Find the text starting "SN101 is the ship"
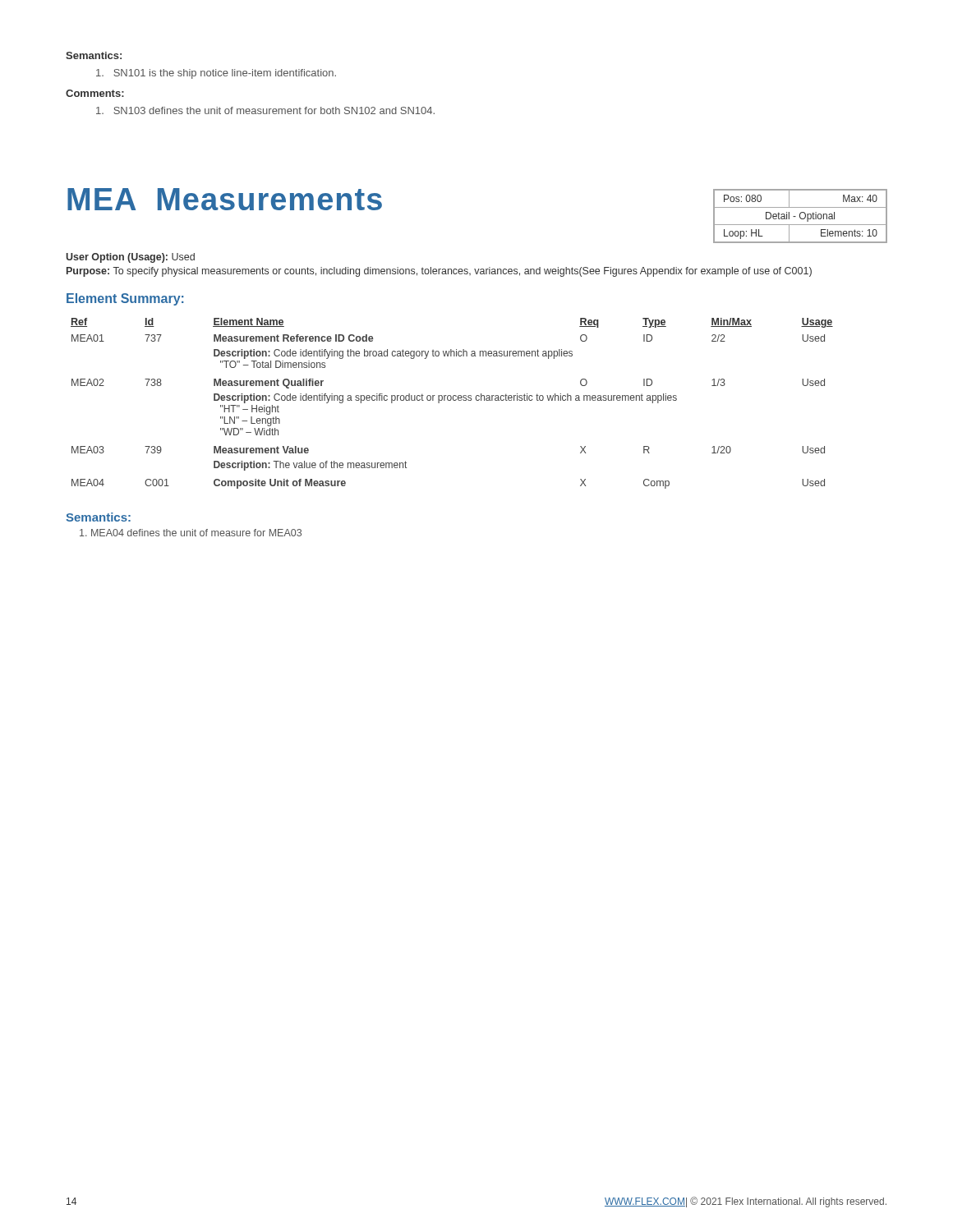 [216, 73]
